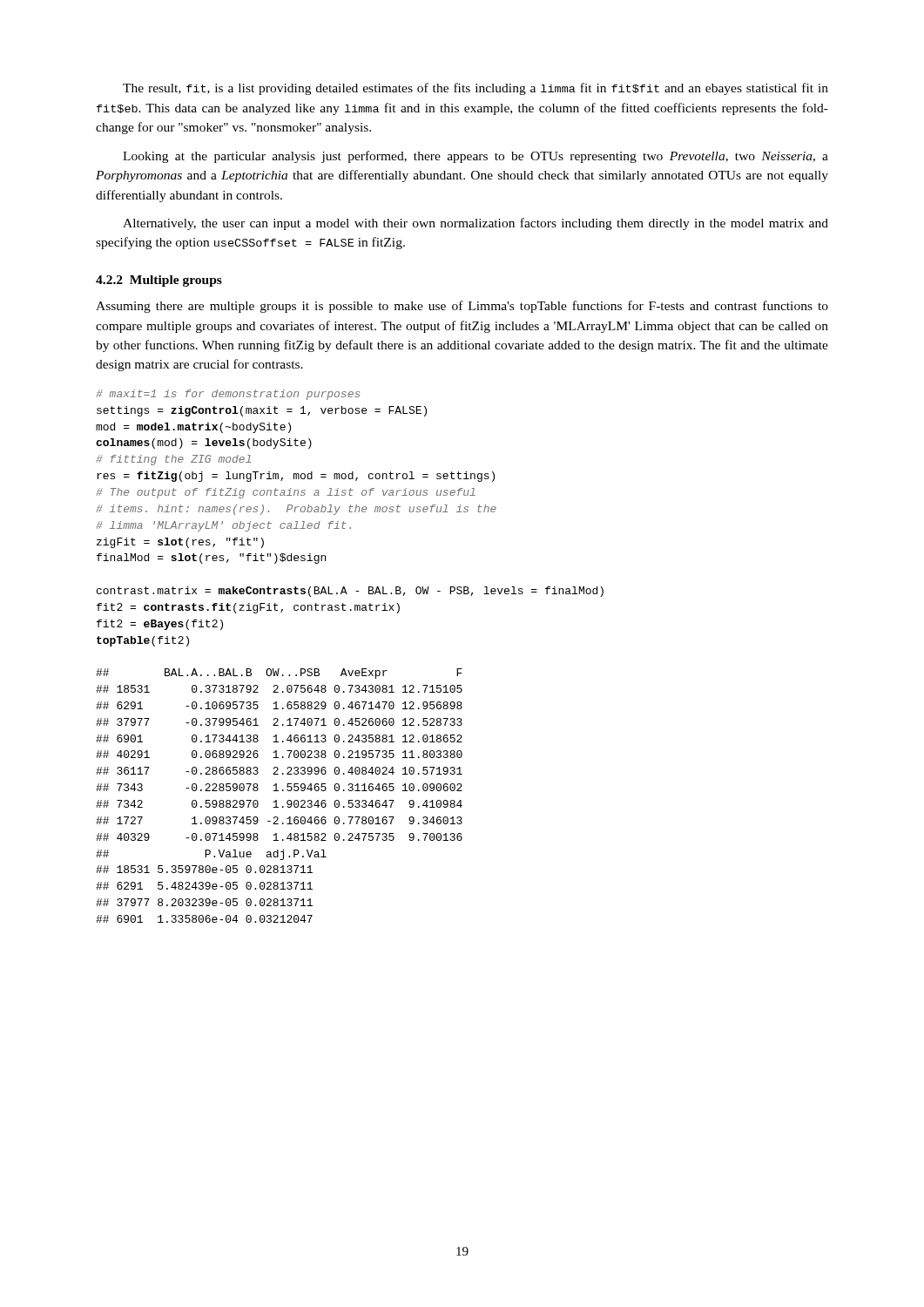Select the region starting "The result, fit,"
The image size is (924, 1307).
[x=462, y=166]
